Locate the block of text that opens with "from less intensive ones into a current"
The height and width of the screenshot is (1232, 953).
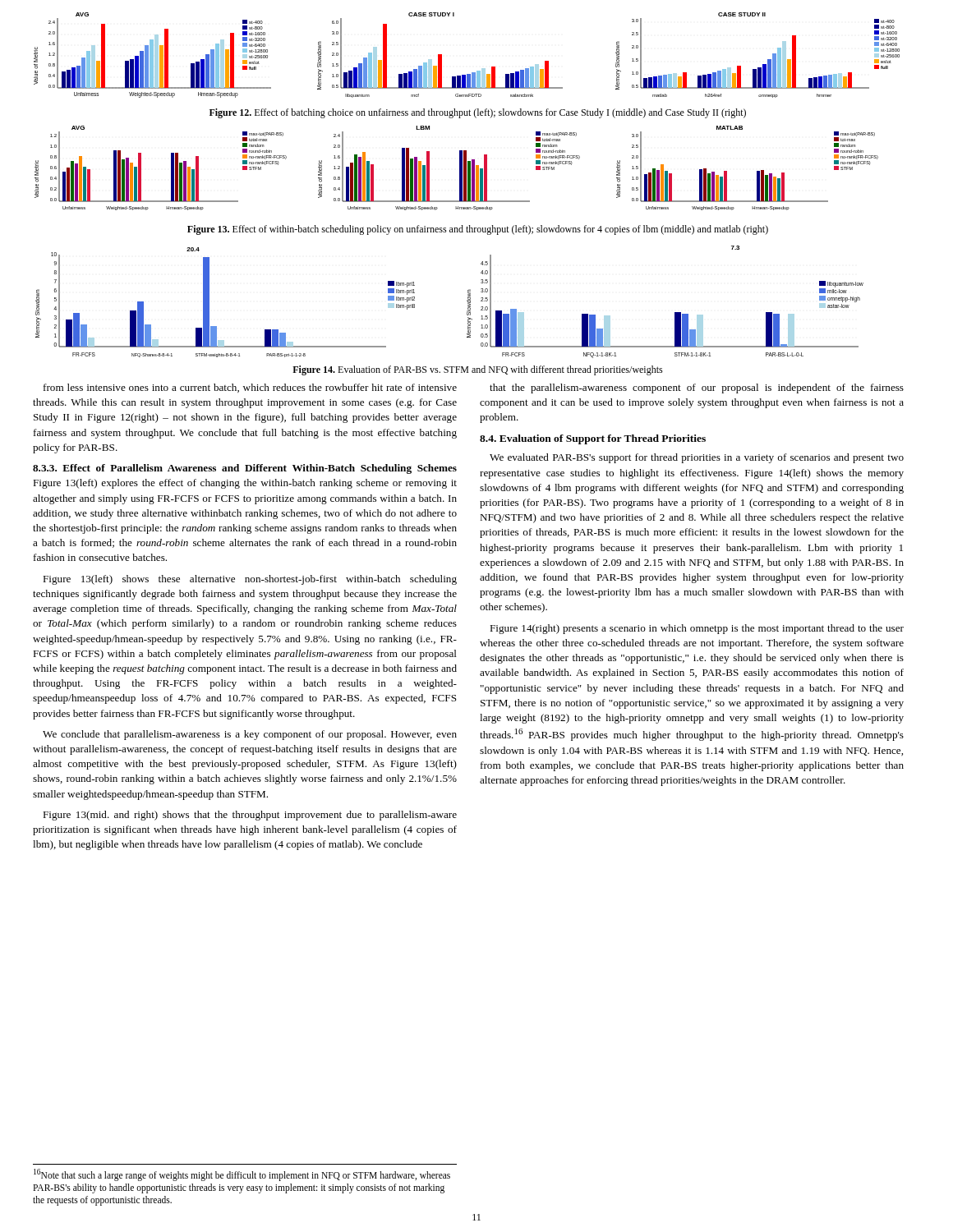(x=245, y=418)
